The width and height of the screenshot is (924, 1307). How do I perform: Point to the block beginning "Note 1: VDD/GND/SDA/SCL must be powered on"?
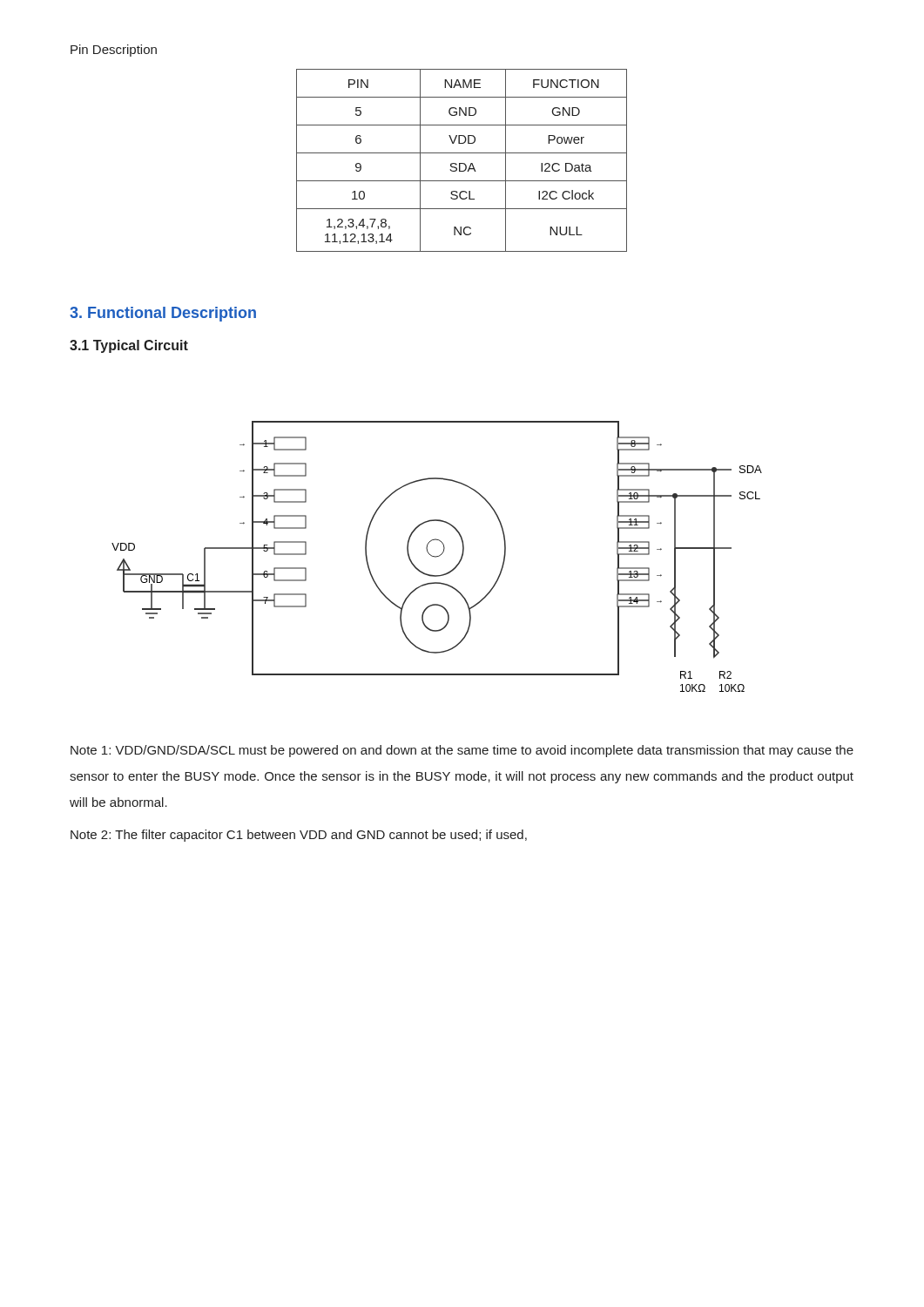(x=462, y=776)
